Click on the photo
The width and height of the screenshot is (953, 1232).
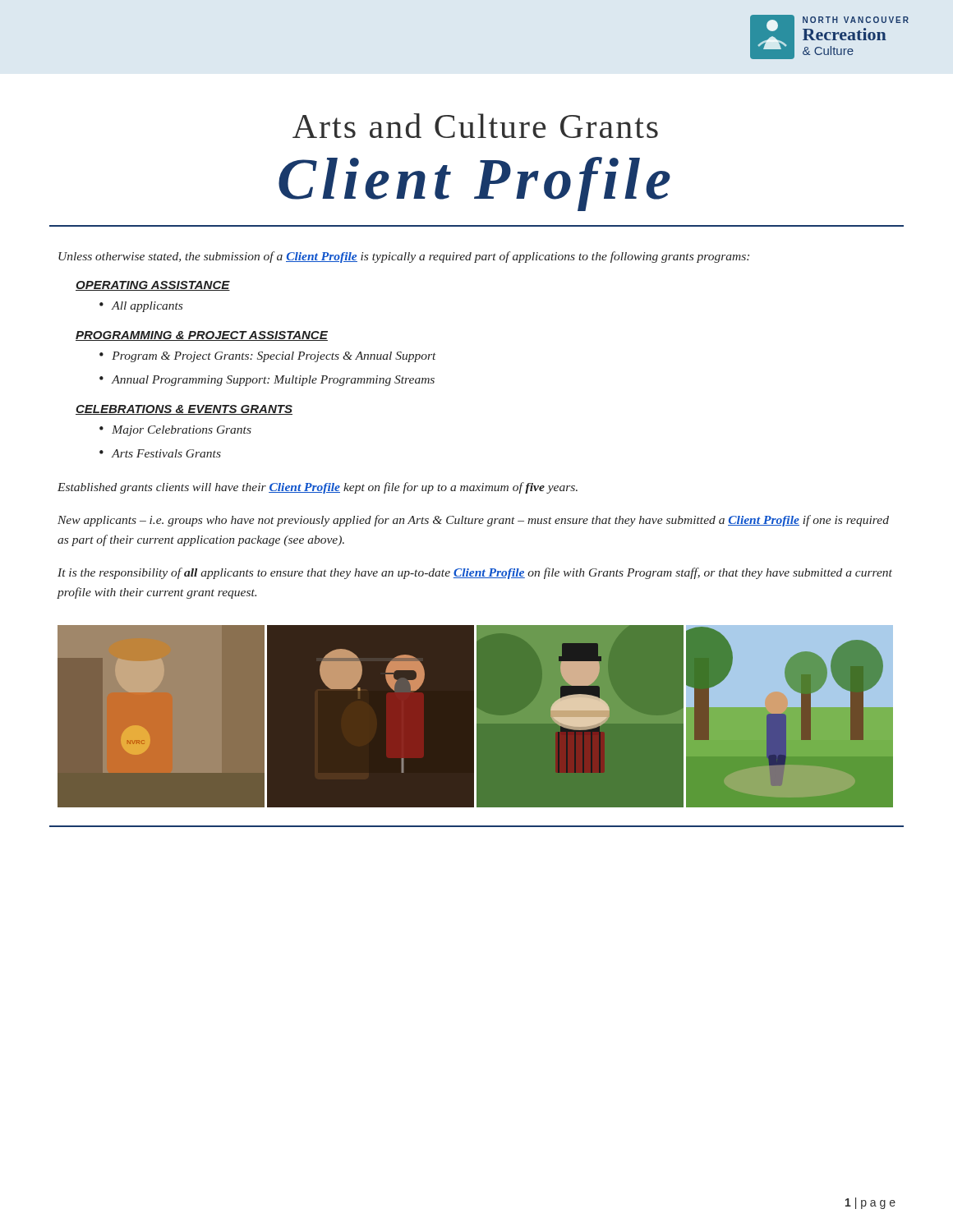(476, 716)
